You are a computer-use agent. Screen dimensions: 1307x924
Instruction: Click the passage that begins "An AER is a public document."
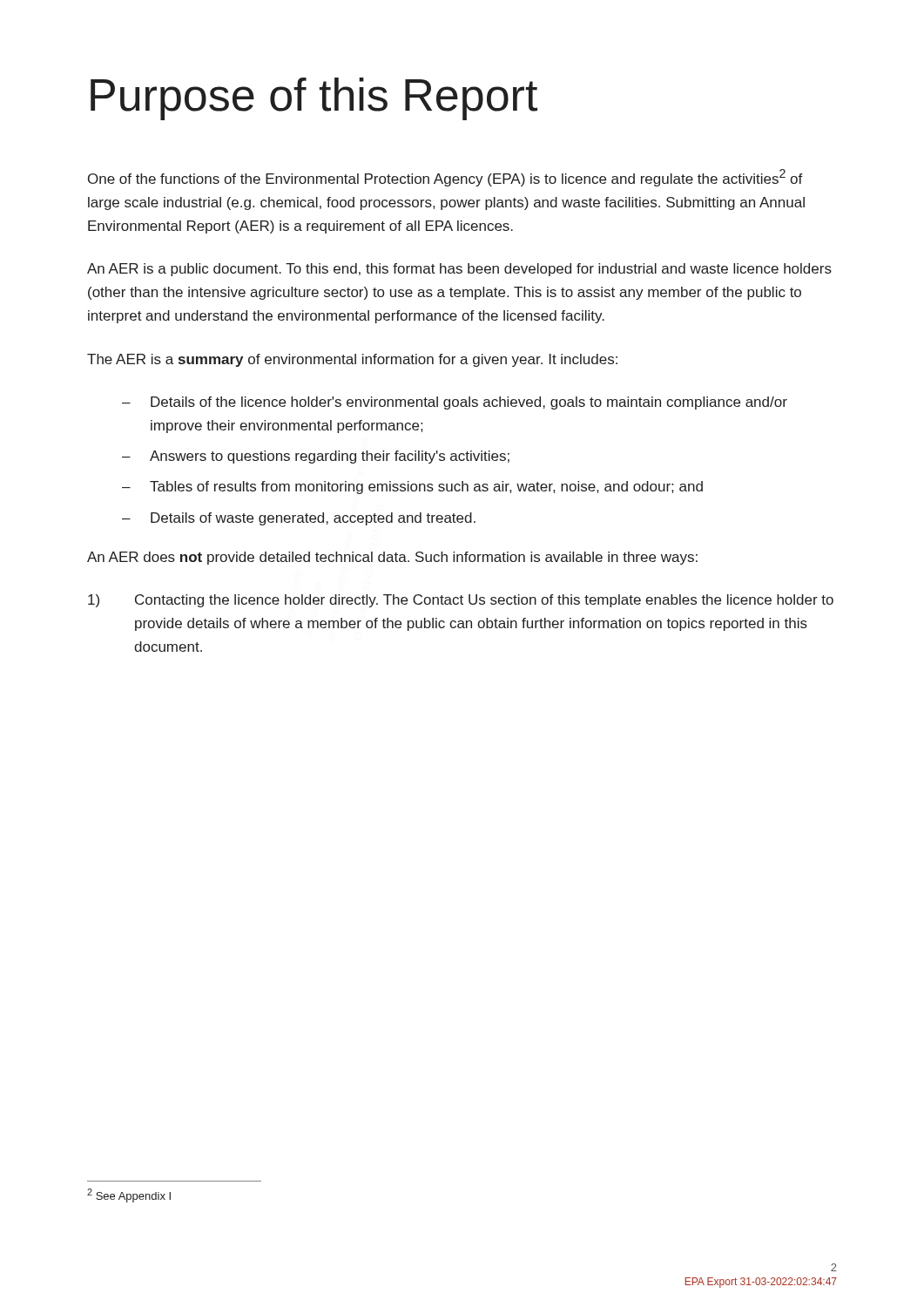(x=459, y=293)
